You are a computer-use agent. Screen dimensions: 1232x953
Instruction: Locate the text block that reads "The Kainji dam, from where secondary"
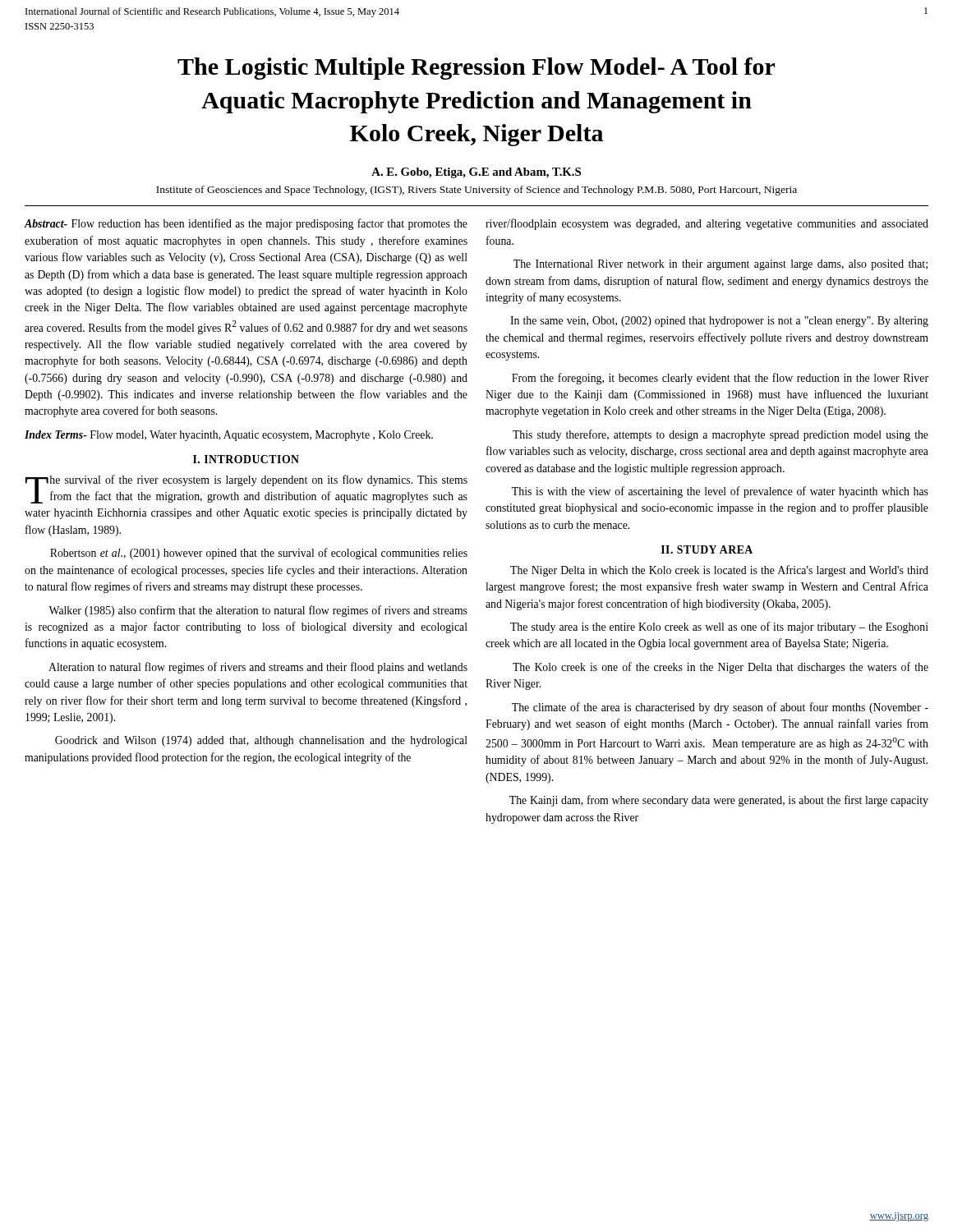[707, 809]
